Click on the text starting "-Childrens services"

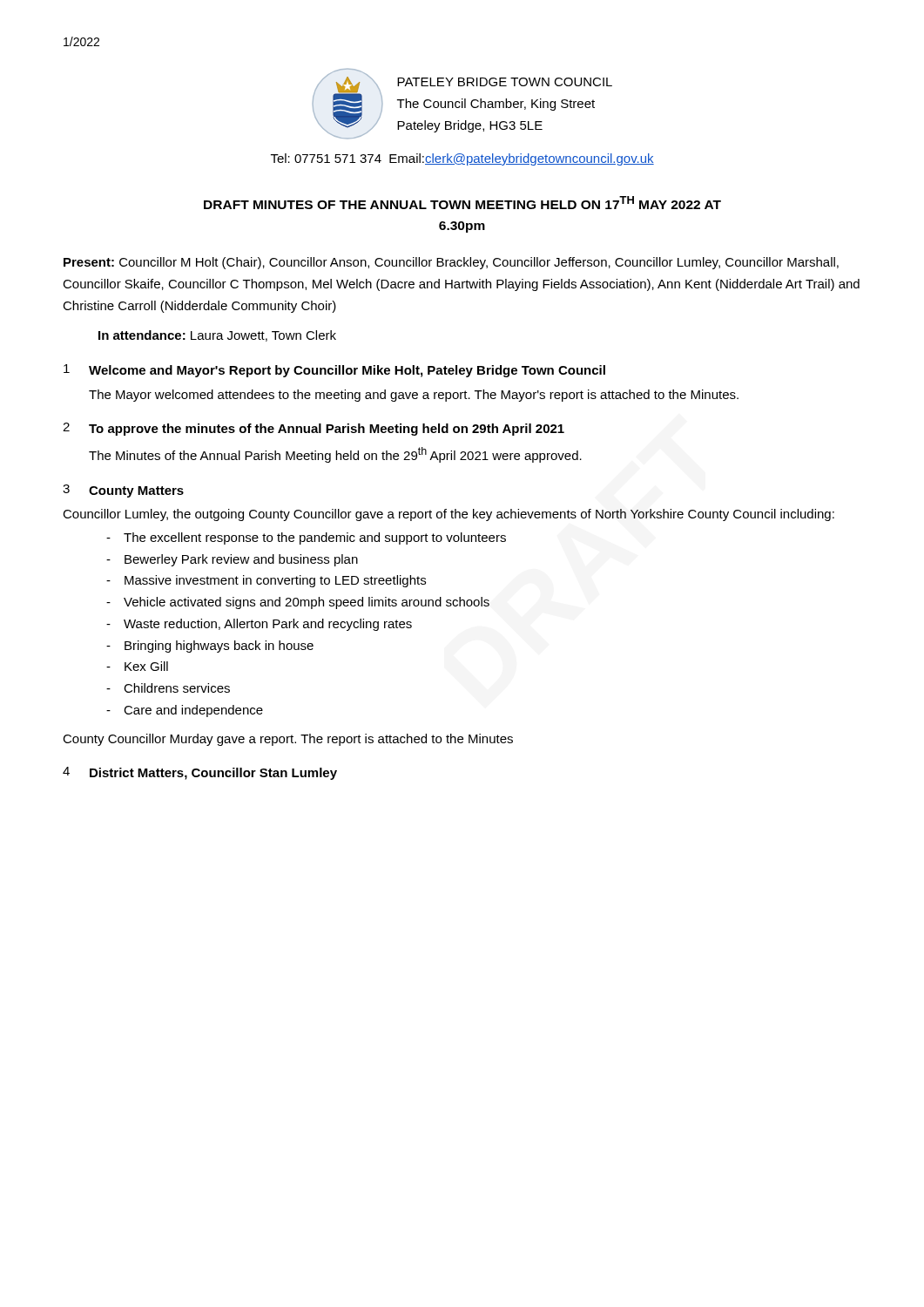point(168,689)
